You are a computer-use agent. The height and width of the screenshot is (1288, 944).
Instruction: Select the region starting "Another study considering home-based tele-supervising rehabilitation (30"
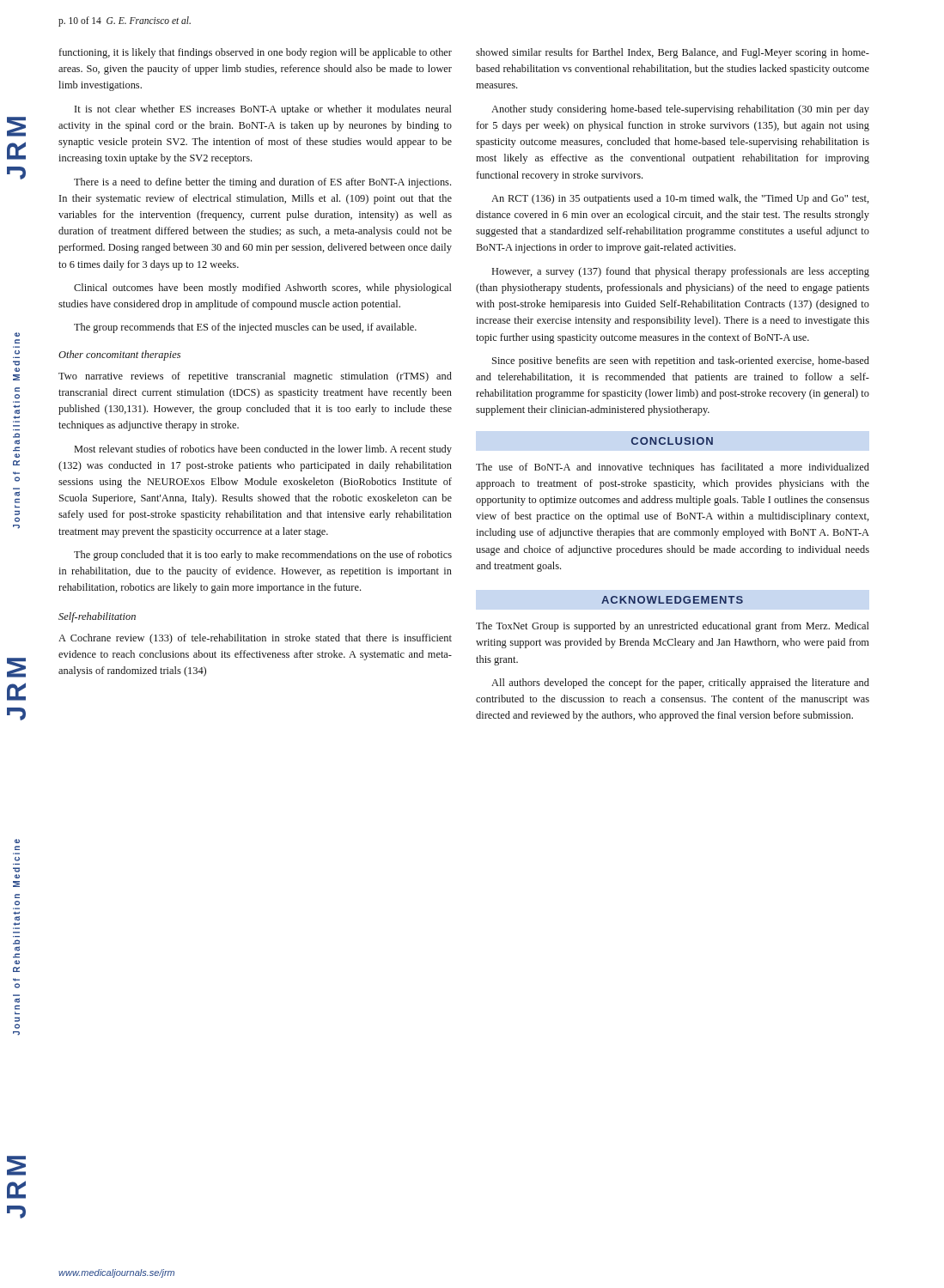coord(673,142)
